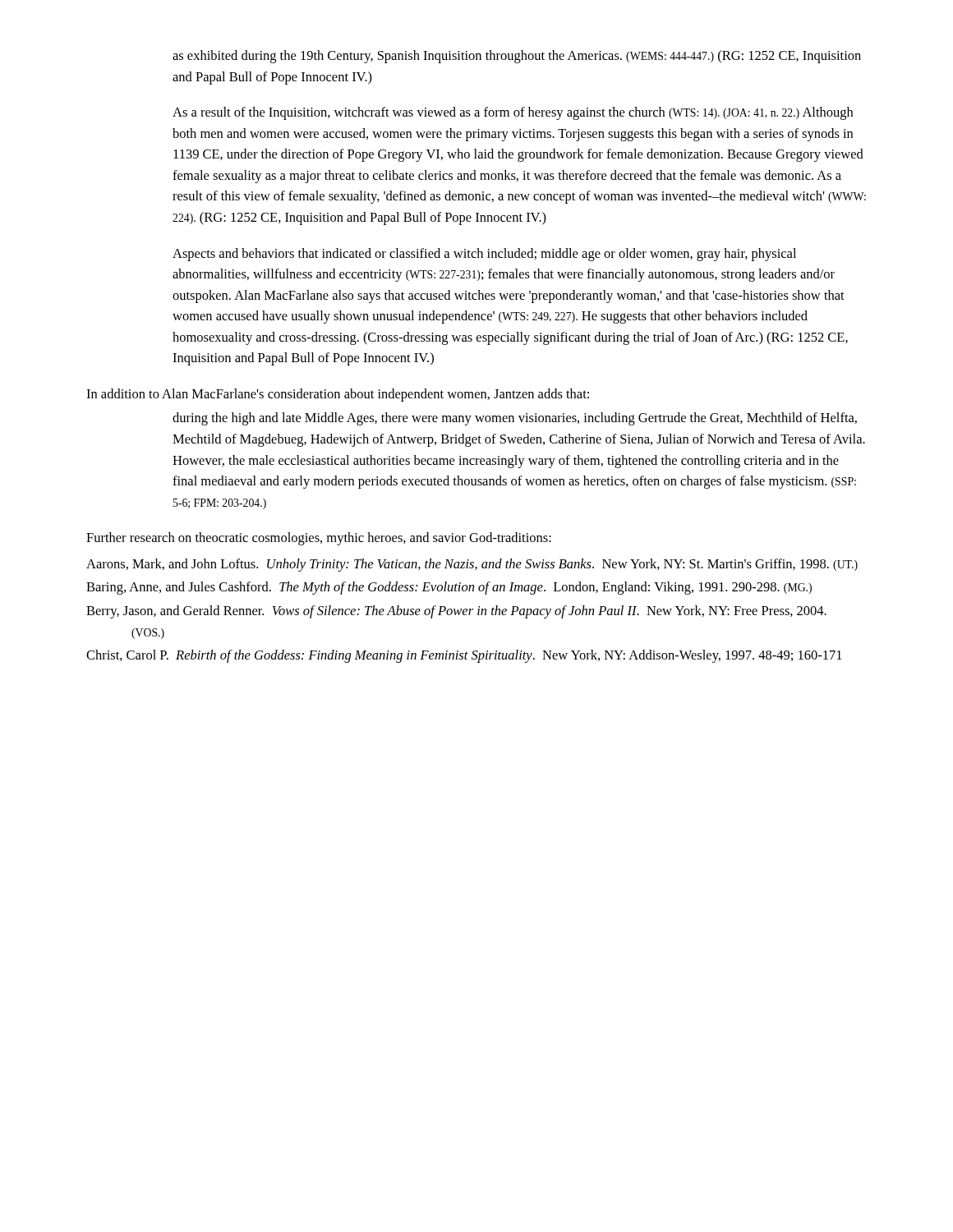Point to the text block starting "In addition to Alan MacFarlane's consideration"
The width and height of the screenshot is (953, 1232).
tap(338, 394)
